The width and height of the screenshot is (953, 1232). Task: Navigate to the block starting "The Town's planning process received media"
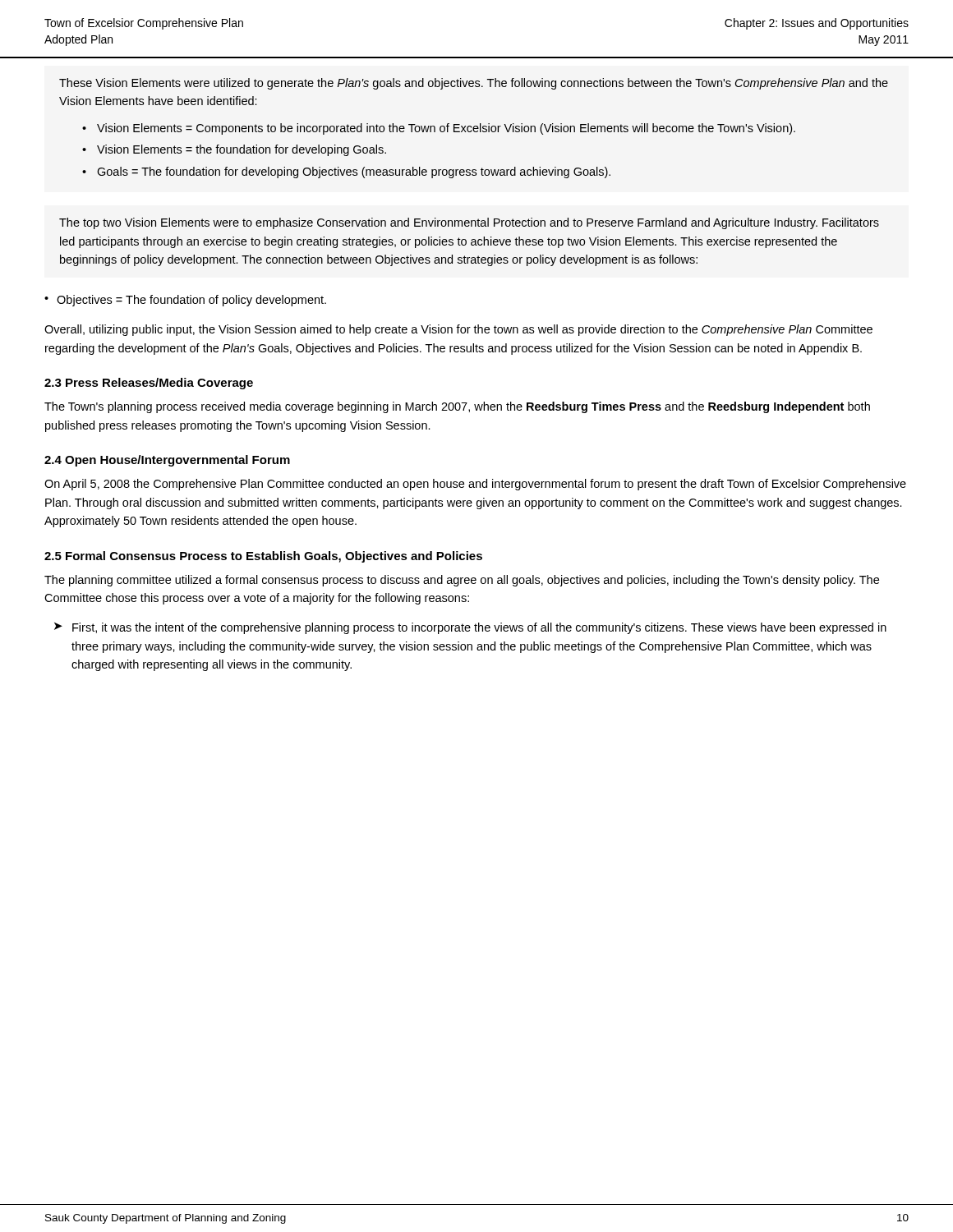(457, 416)
